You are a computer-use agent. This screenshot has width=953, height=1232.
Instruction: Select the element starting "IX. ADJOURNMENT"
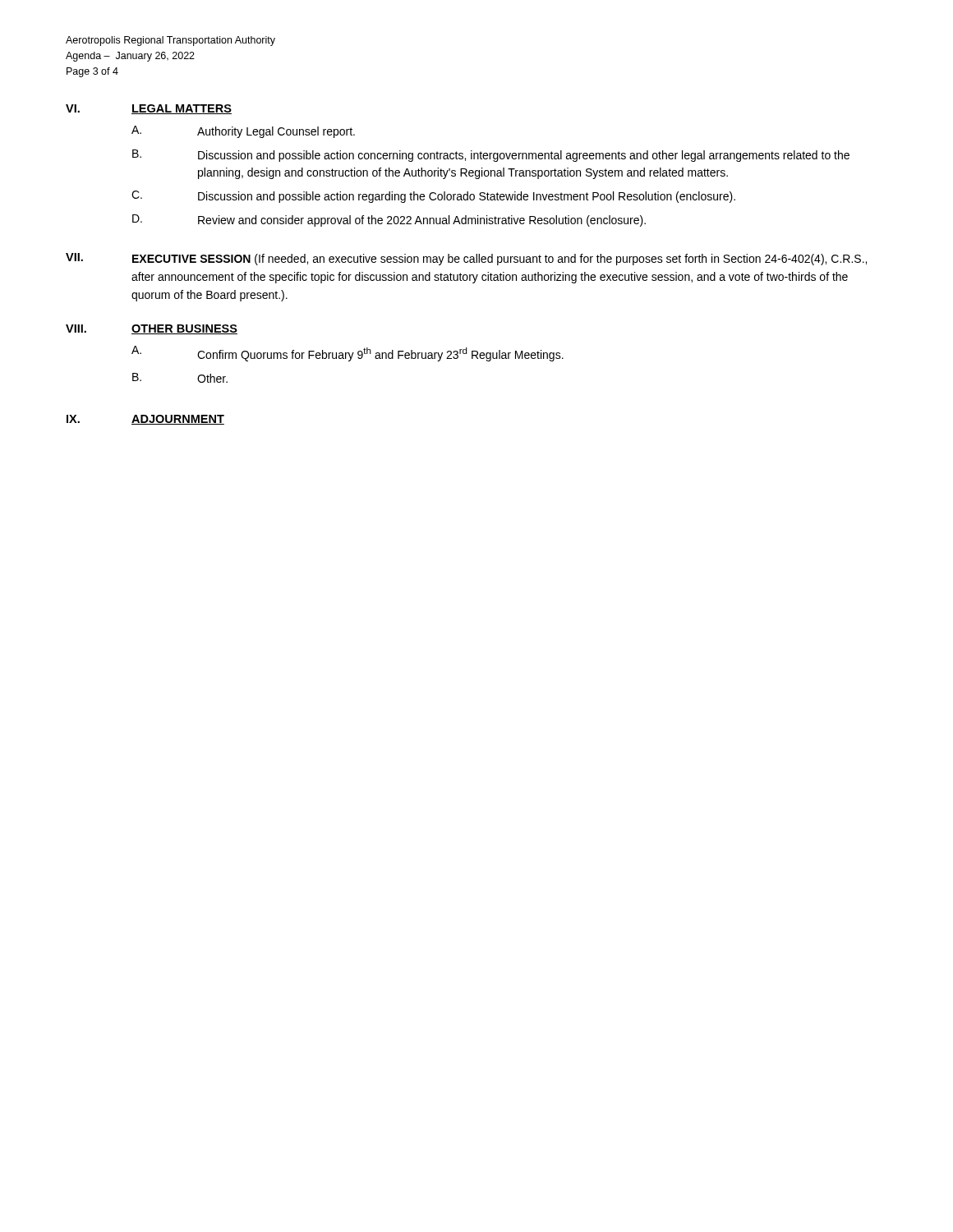click(x=145, y=419)
